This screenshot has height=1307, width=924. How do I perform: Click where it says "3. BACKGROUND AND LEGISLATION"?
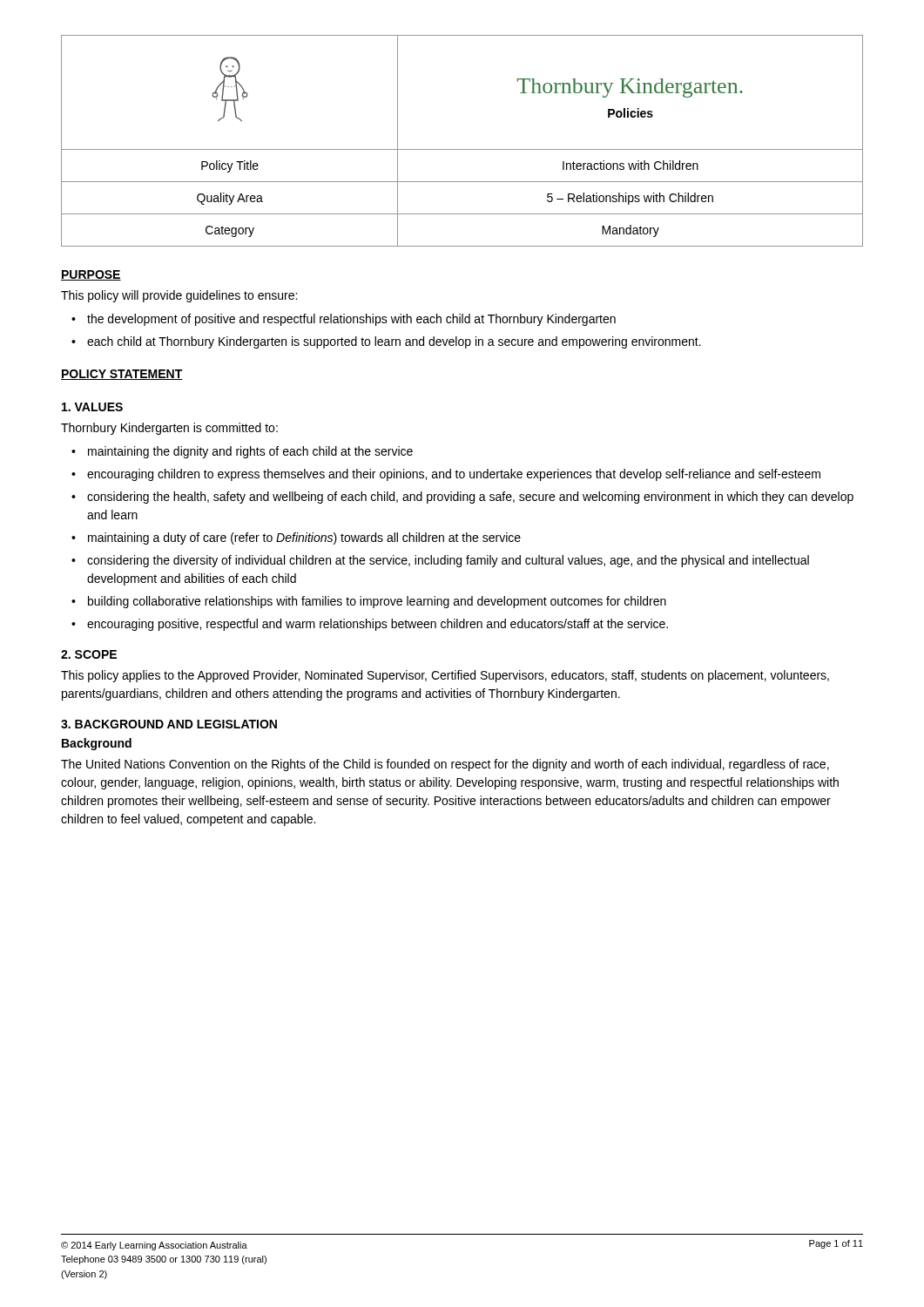169,724
